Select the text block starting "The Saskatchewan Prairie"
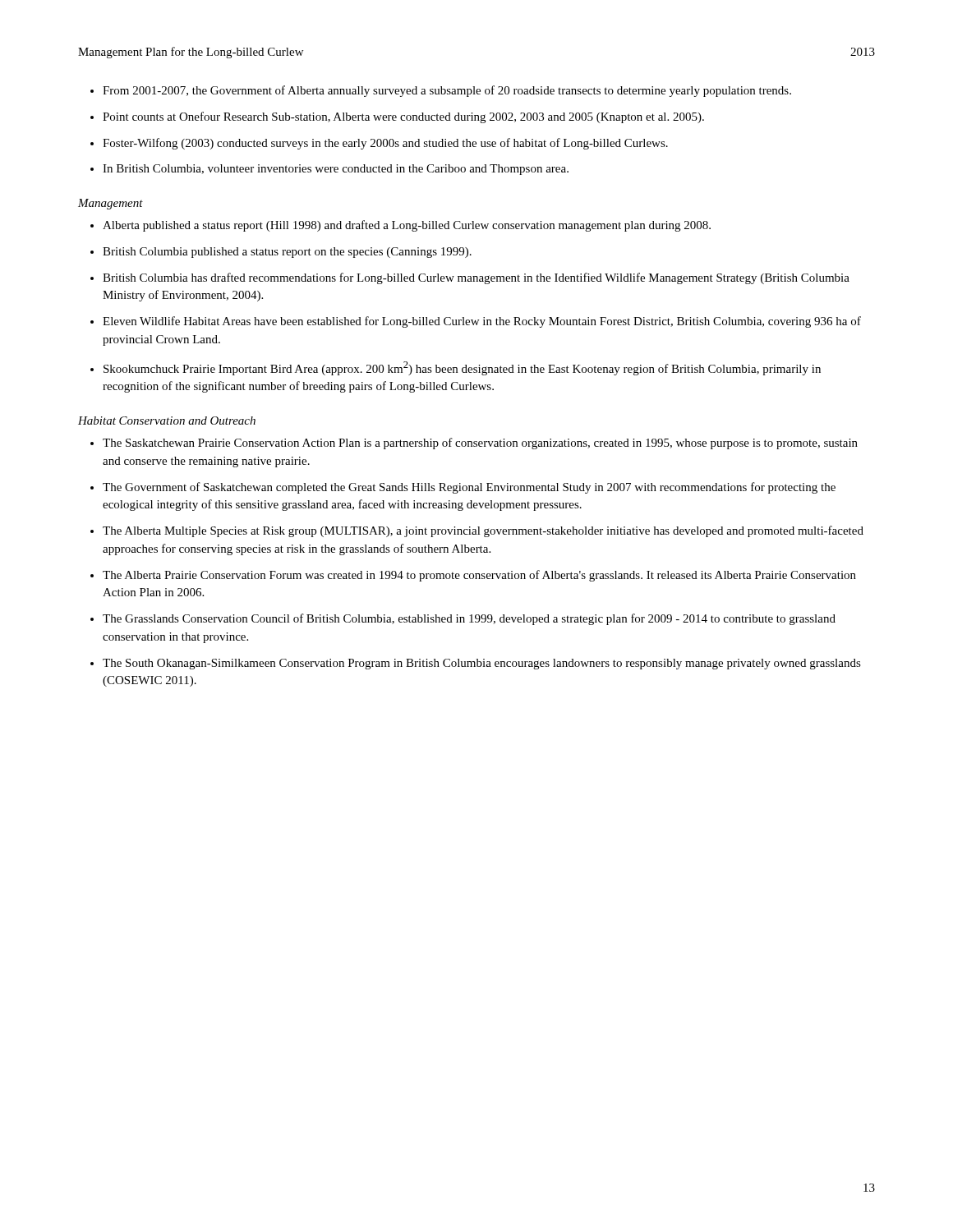This screenshot has height=1232, width=953. click(480, 452)
